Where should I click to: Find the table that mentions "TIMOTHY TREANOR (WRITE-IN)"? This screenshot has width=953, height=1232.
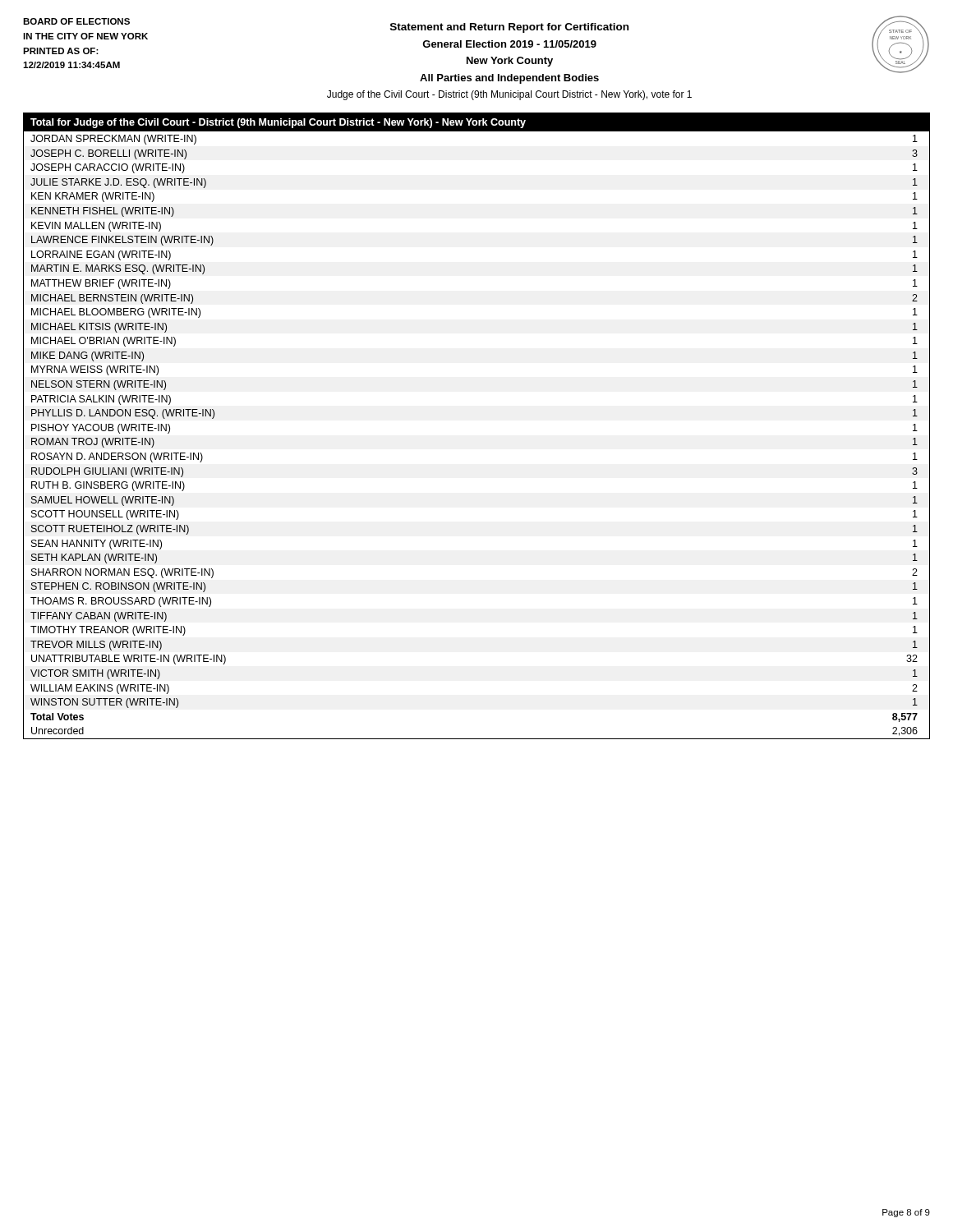click(x=476, y=435)
